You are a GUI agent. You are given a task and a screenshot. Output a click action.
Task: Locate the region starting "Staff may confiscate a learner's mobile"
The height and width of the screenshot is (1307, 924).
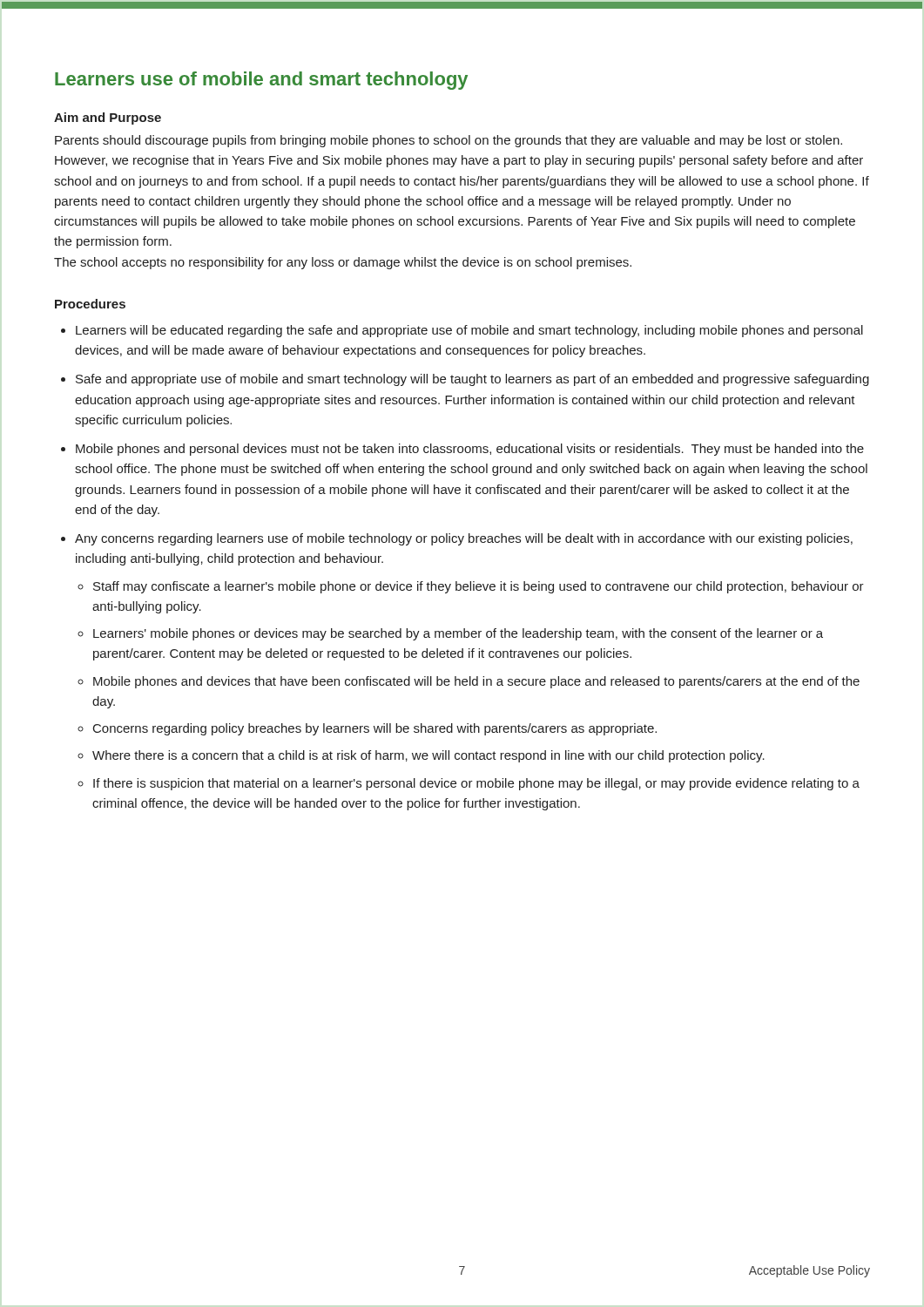click(478, 596)
